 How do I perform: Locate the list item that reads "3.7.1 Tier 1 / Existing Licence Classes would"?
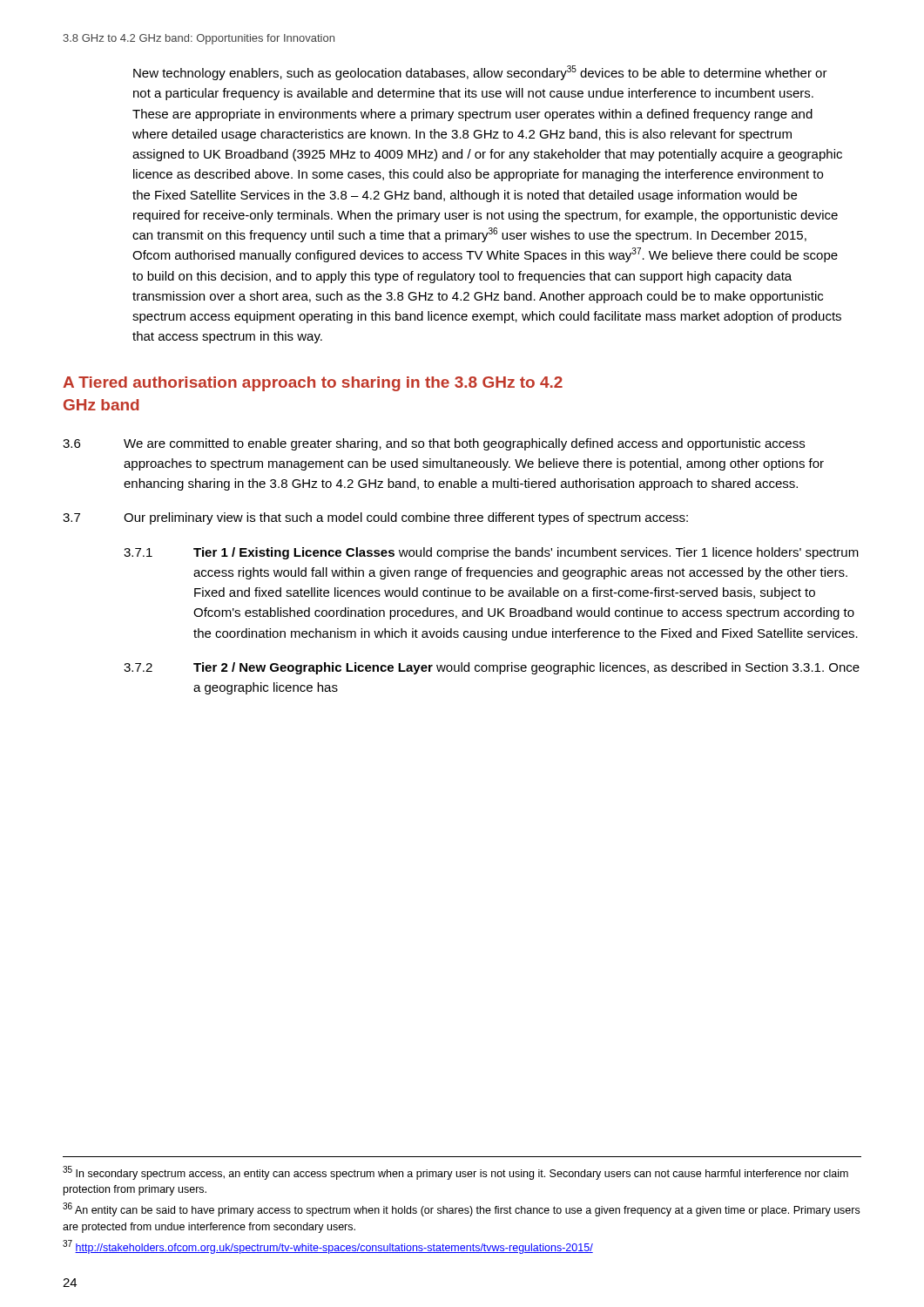(x=492, y=592)
